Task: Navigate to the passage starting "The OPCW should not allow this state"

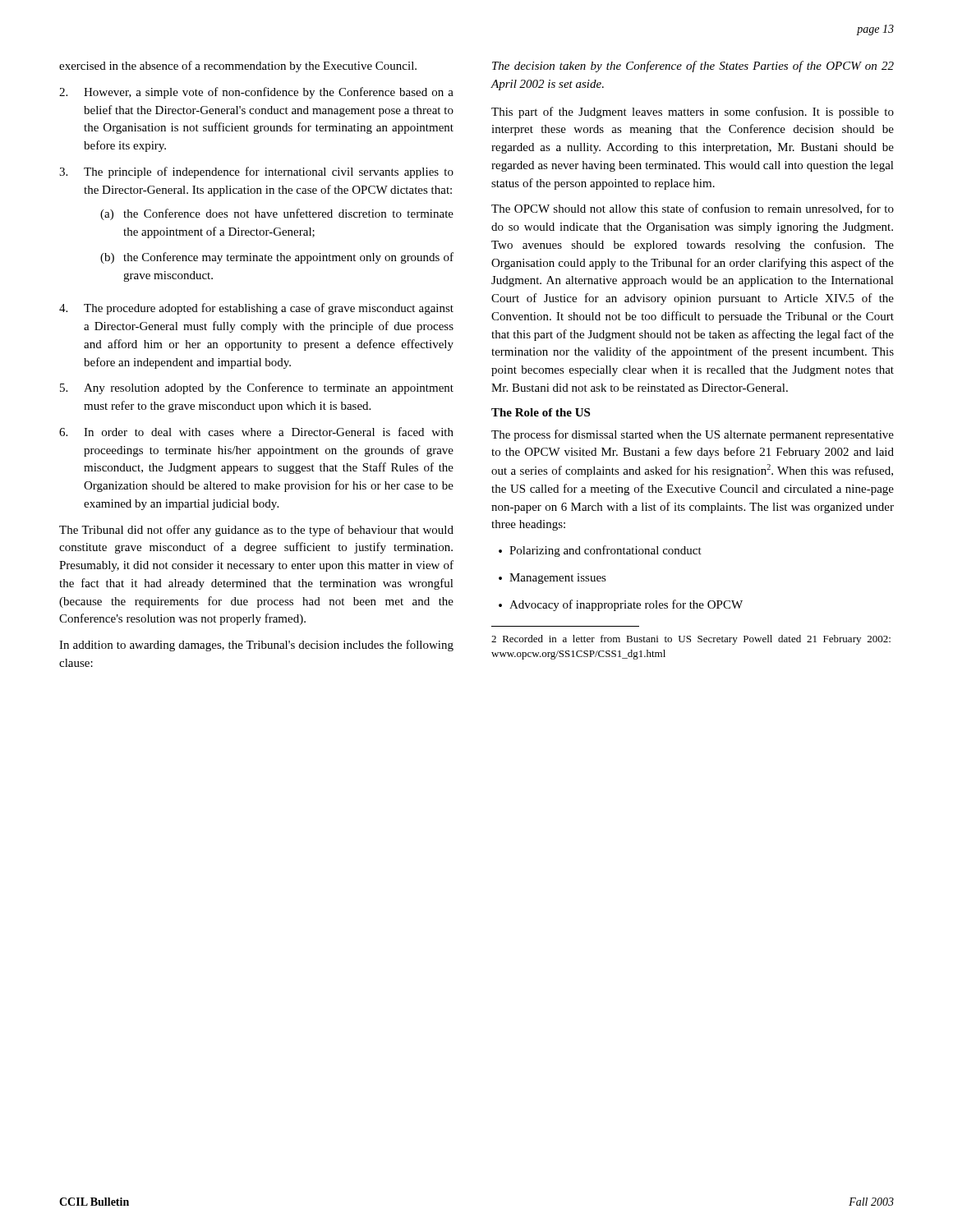Action: (693, 299)
